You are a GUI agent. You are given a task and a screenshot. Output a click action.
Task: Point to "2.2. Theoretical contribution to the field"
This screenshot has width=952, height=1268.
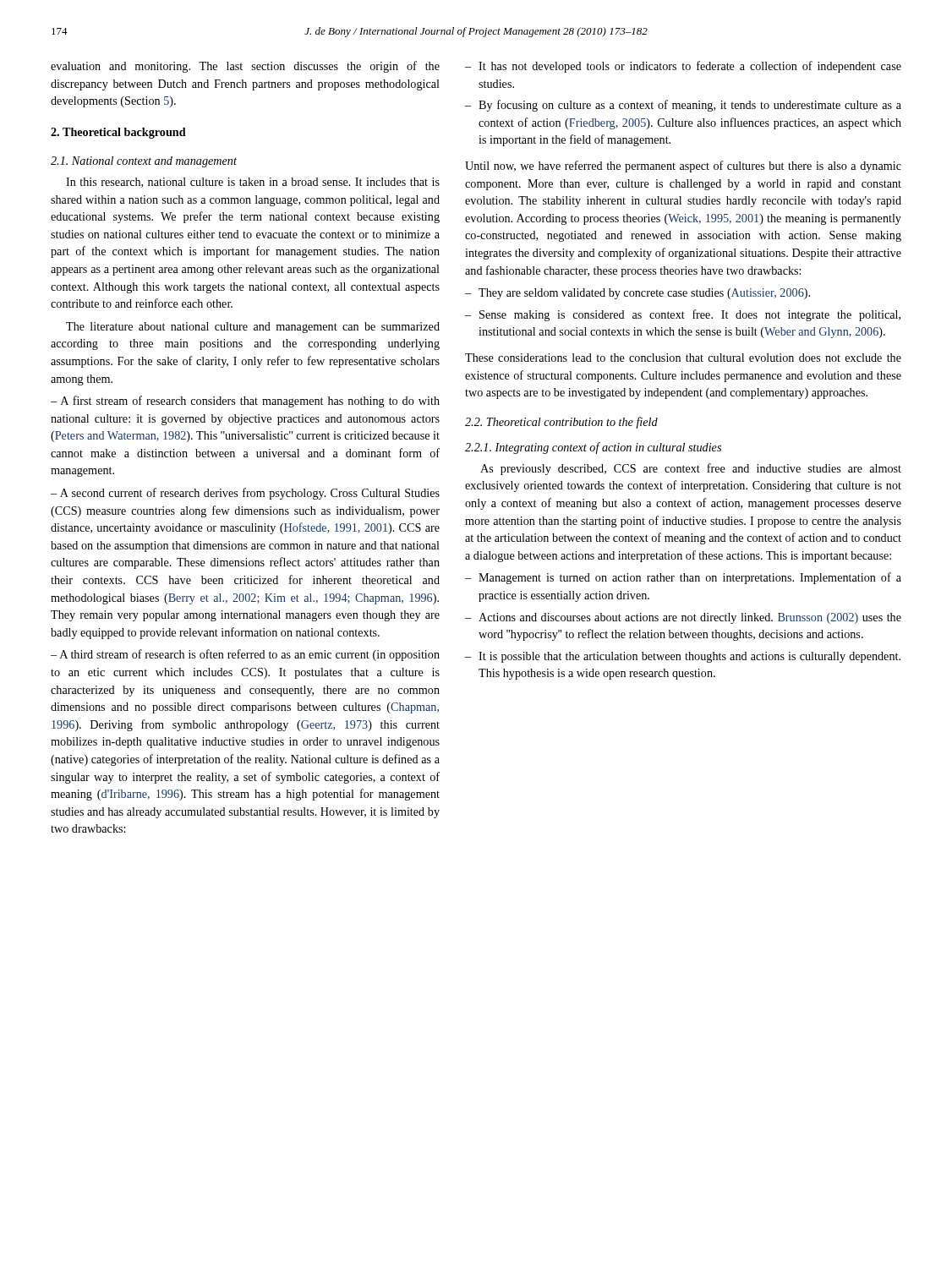pyautogui.click(x=561, y=422)
